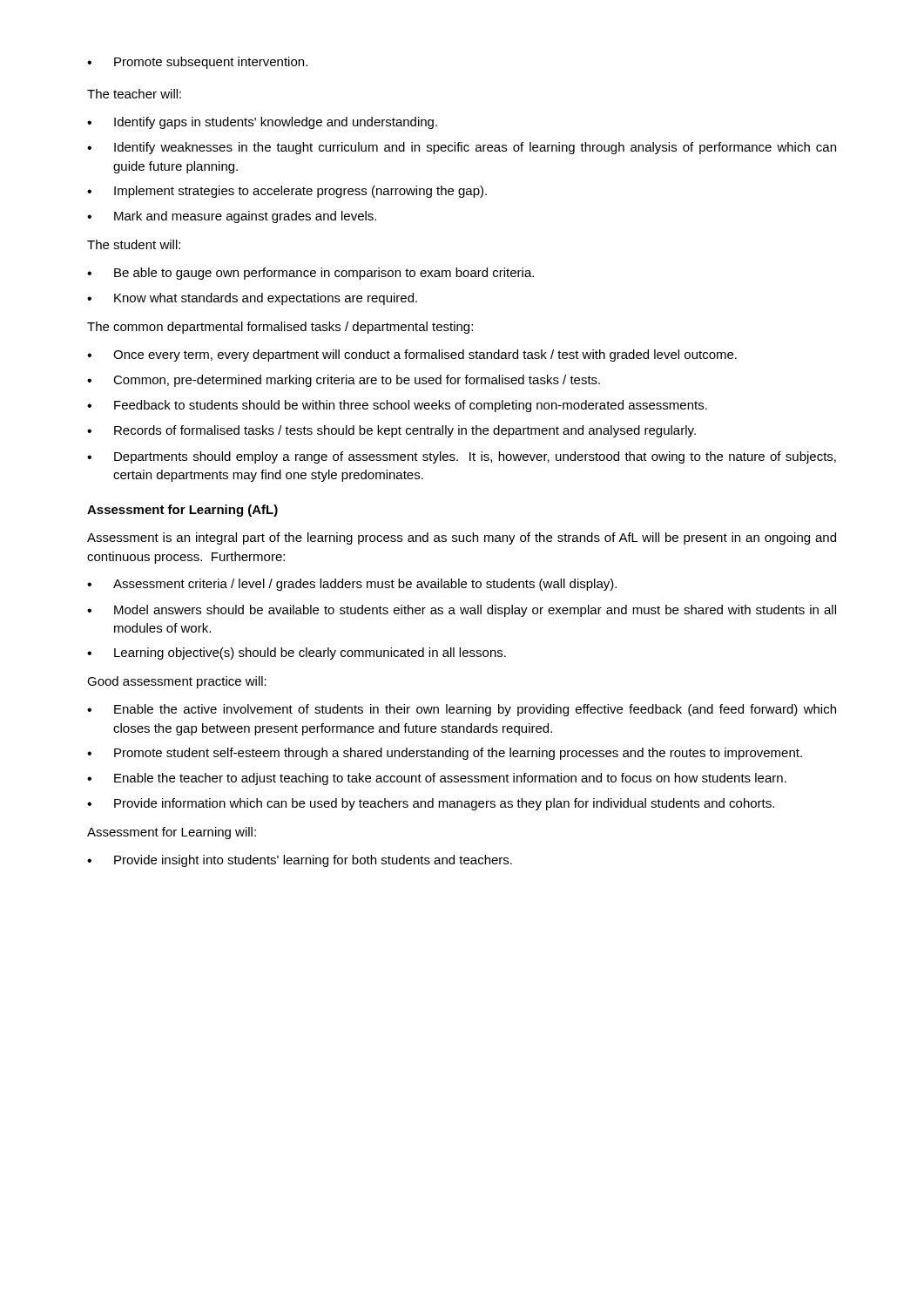Locate the passage starting "• Records of formalised tasks"
Image resolution: width=924 pixels, height=1307 pixels.
tap(462, 431)
